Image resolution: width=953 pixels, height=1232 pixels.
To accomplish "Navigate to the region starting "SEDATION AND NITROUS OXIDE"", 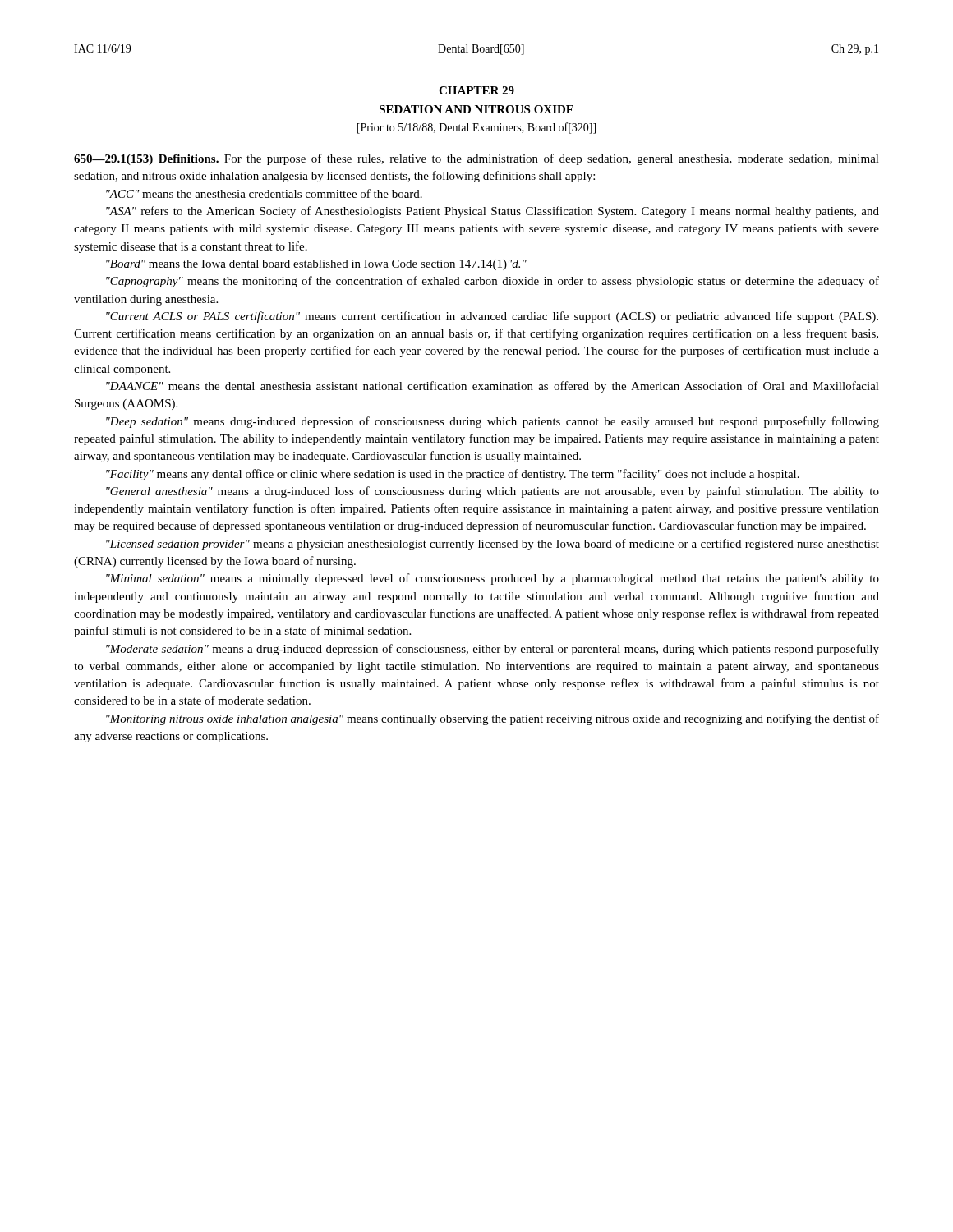I will [x=476, y=109].
